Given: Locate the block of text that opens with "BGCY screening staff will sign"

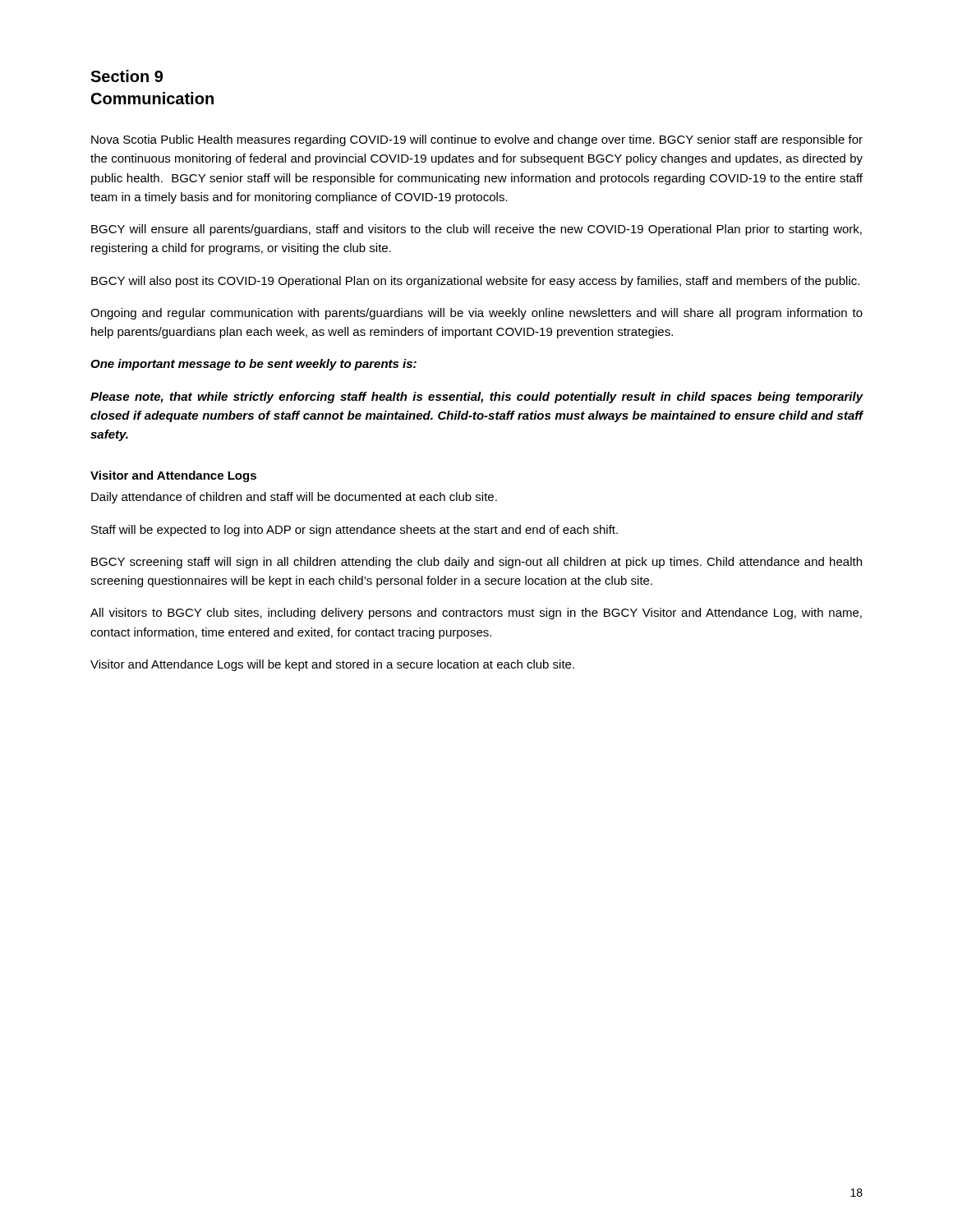Looking at the screenshot, I should pyautogui.click(x=476, y=571).
